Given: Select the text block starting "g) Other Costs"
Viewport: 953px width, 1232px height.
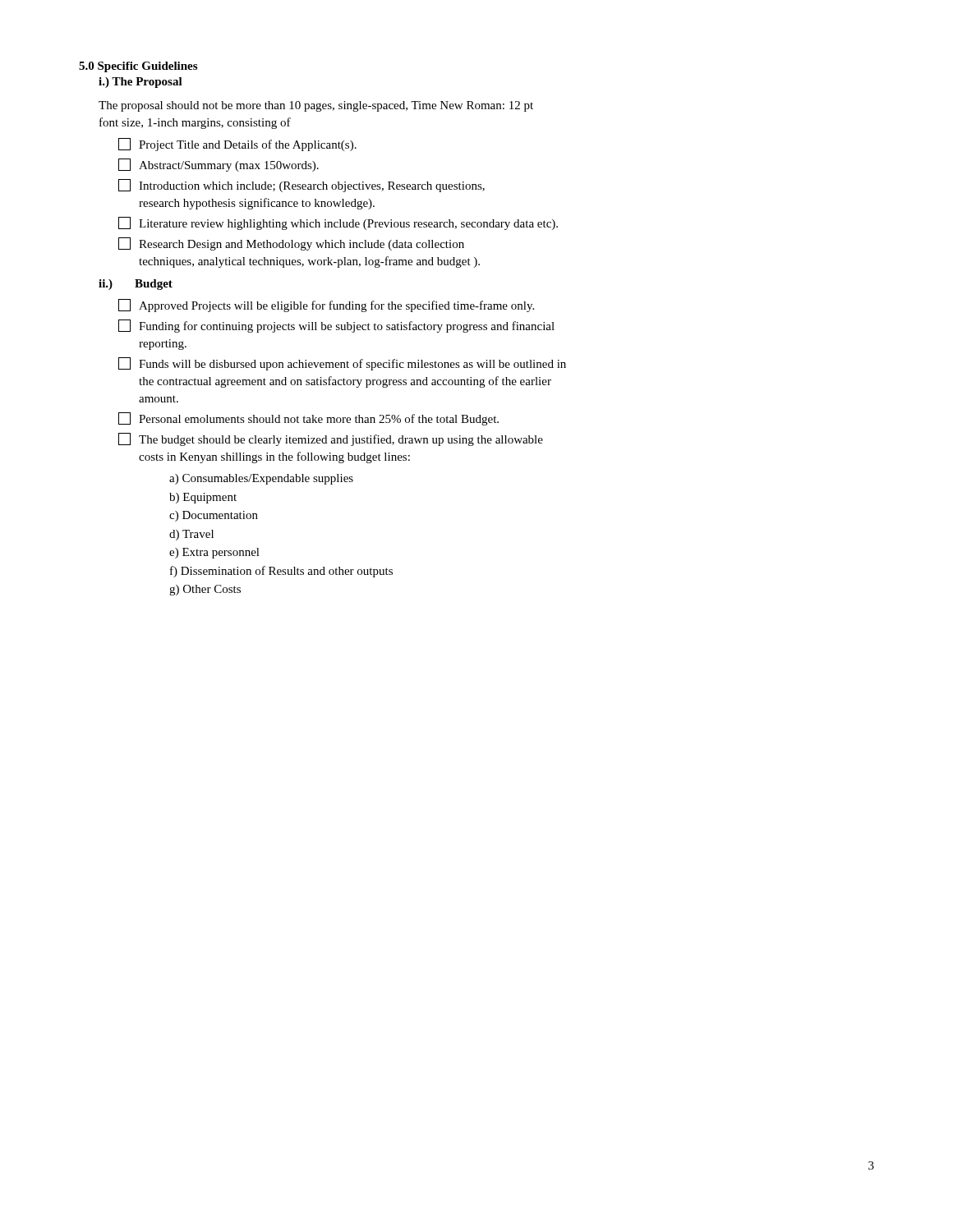Looking at the screenshot, I should tap(205, 589).
